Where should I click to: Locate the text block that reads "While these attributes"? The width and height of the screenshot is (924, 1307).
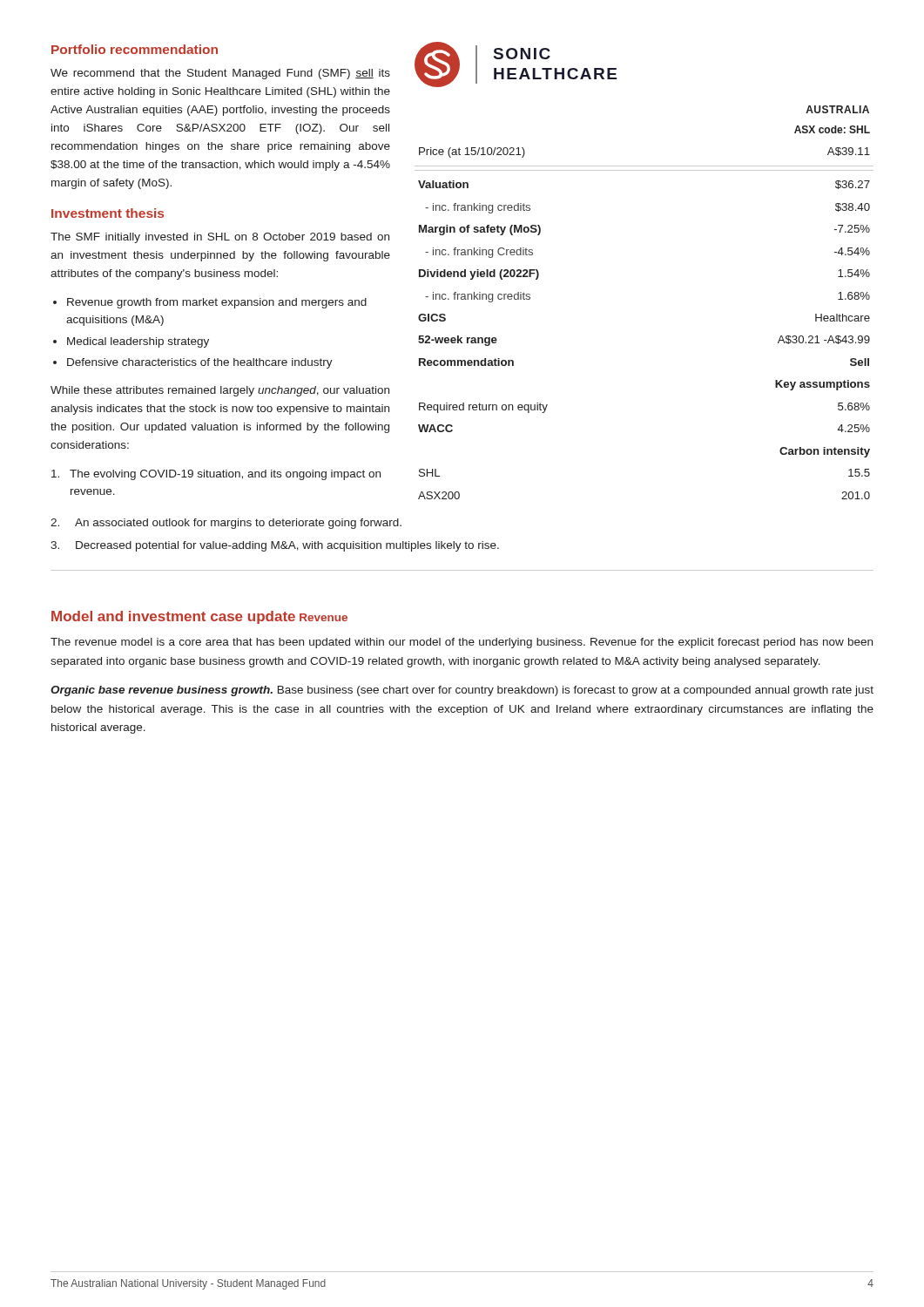pos(220,418)
